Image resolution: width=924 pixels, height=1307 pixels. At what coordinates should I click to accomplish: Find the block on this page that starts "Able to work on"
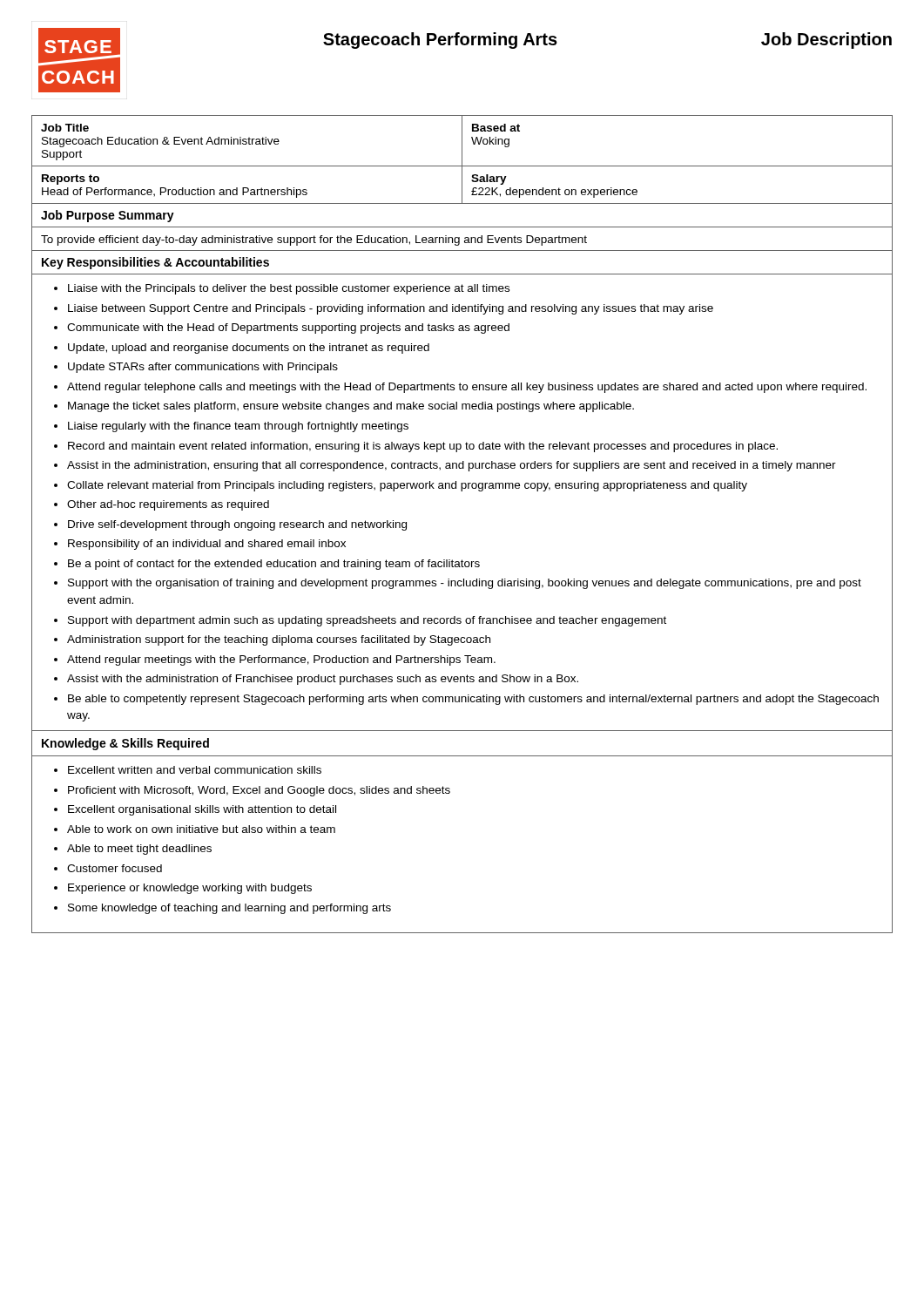coord(201,829)
